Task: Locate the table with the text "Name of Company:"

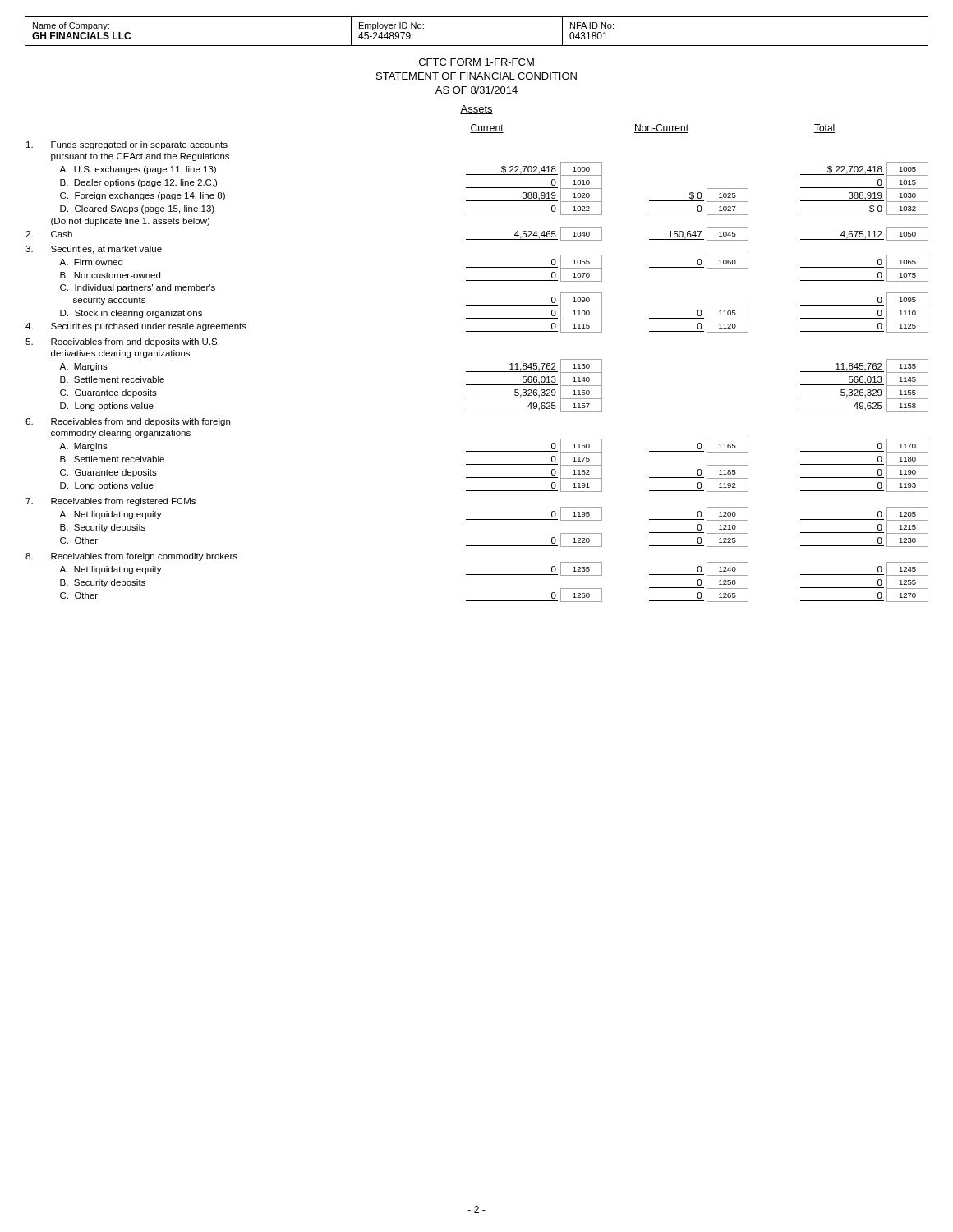Action: [x=476, y=31]
